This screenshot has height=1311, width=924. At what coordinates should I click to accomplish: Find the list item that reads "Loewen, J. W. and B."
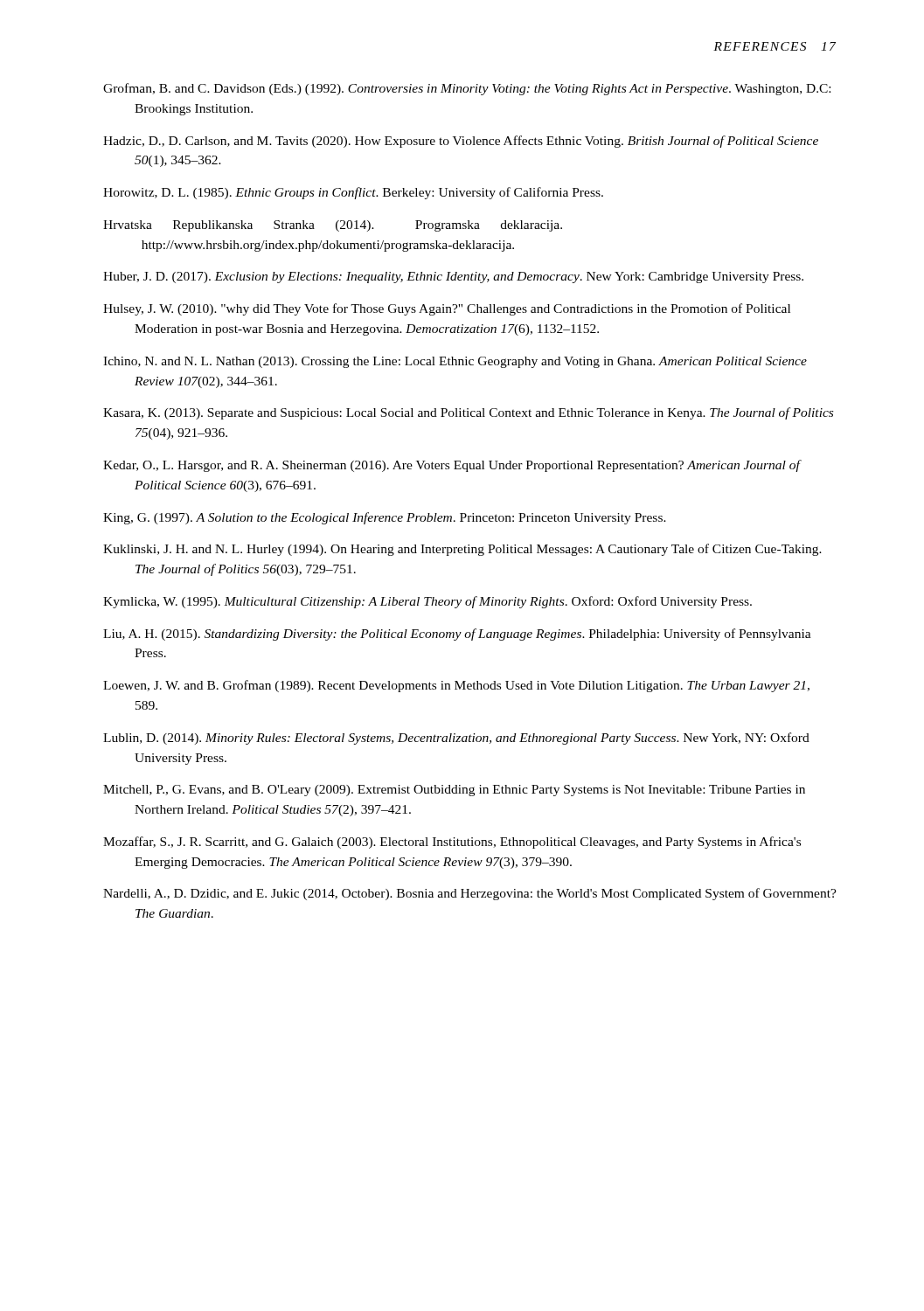pos(457,695)
